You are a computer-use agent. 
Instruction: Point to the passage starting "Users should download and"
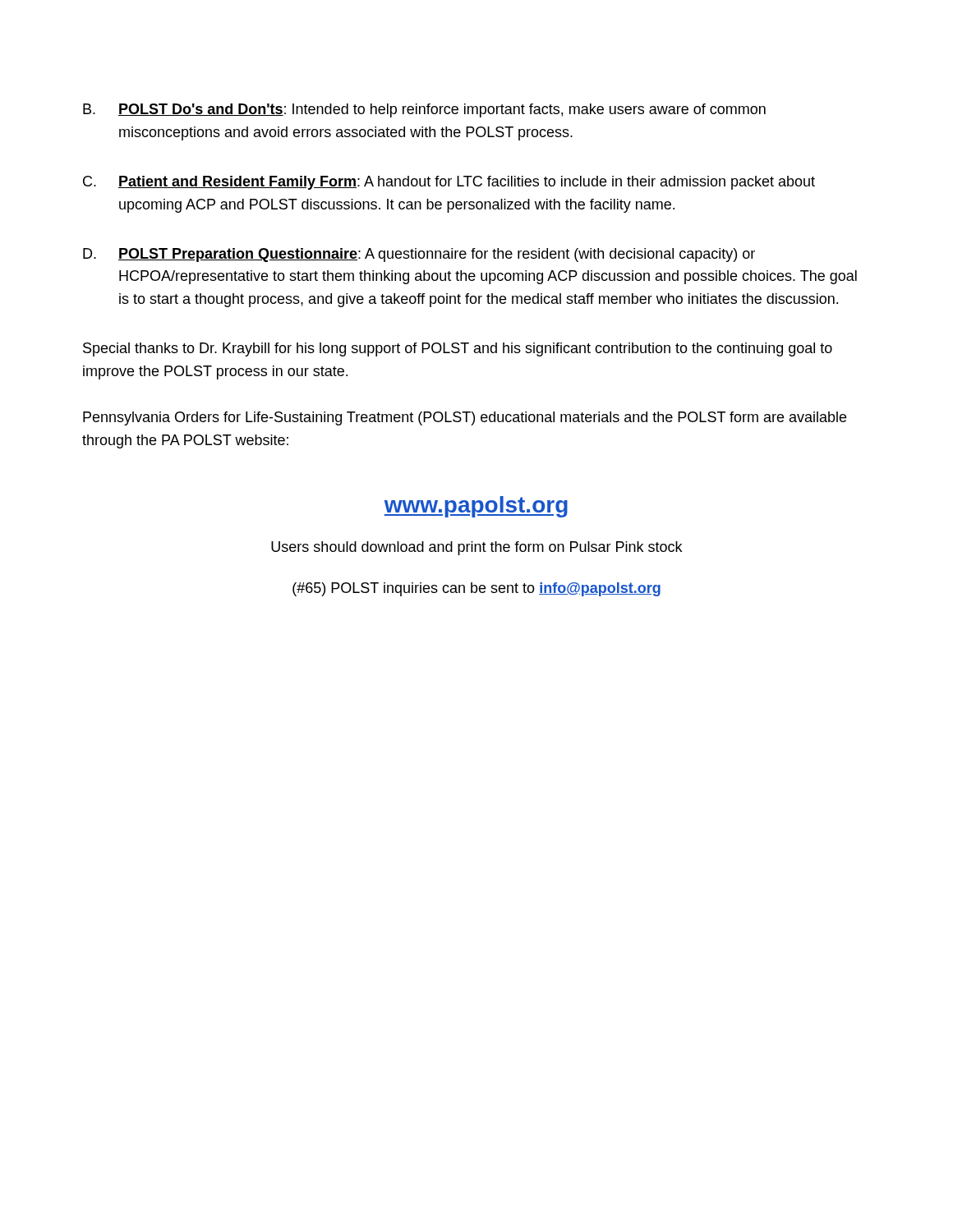coord(476,547)
